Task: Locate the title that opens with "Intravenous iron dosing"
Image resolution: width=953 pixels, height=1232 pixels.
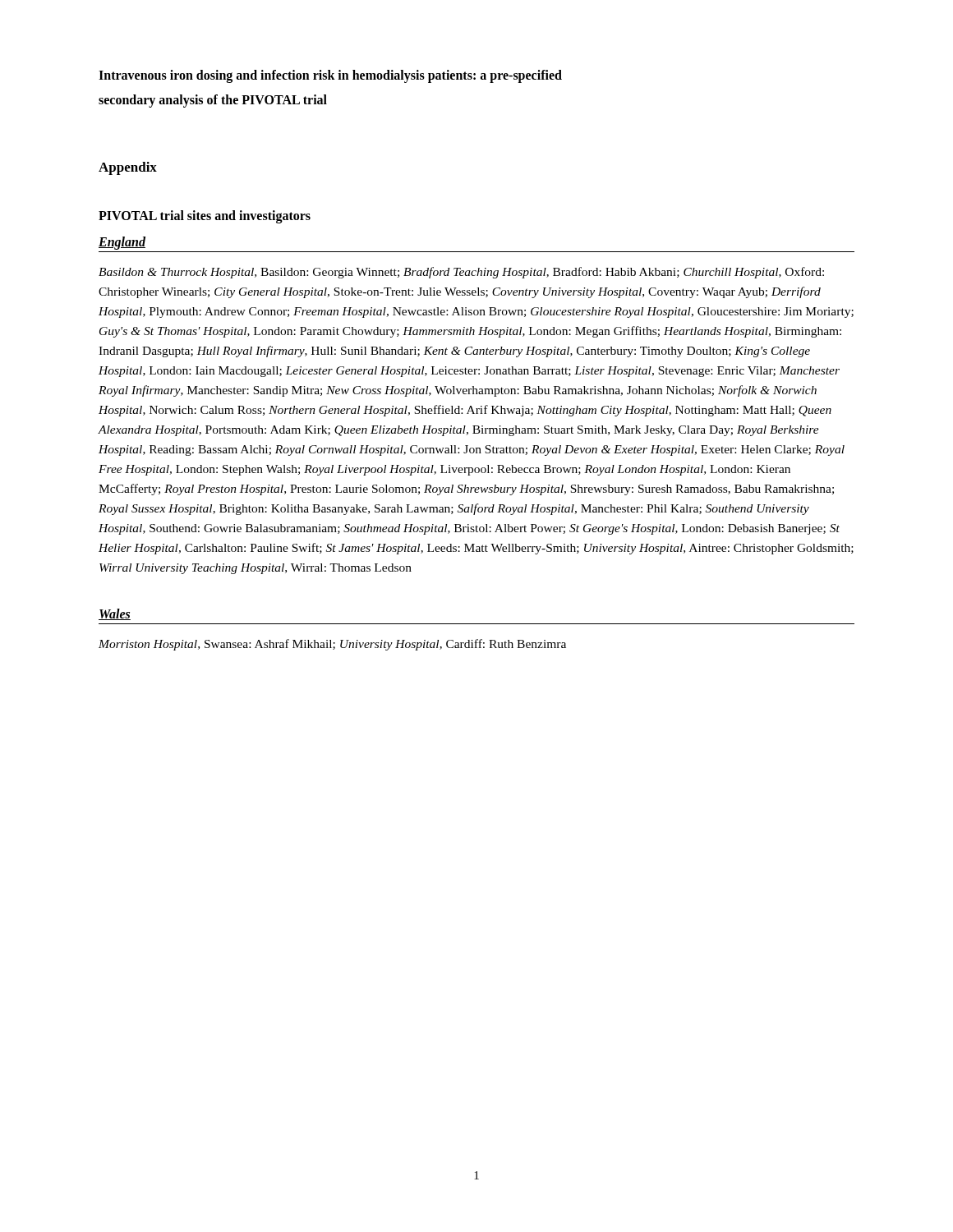Action: (476, 88)
